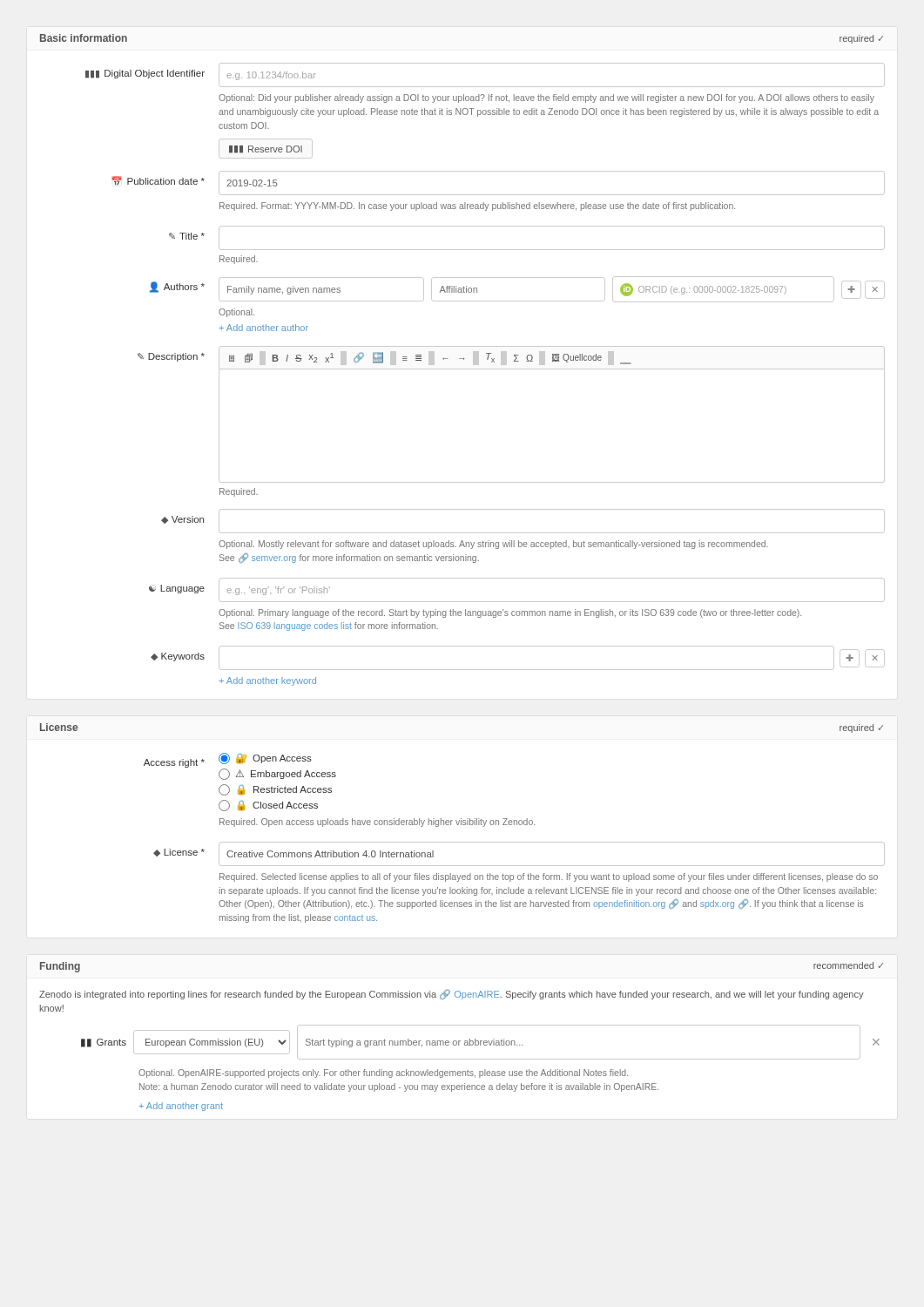Click on the section header containing "Basic information"

(83, 38)
